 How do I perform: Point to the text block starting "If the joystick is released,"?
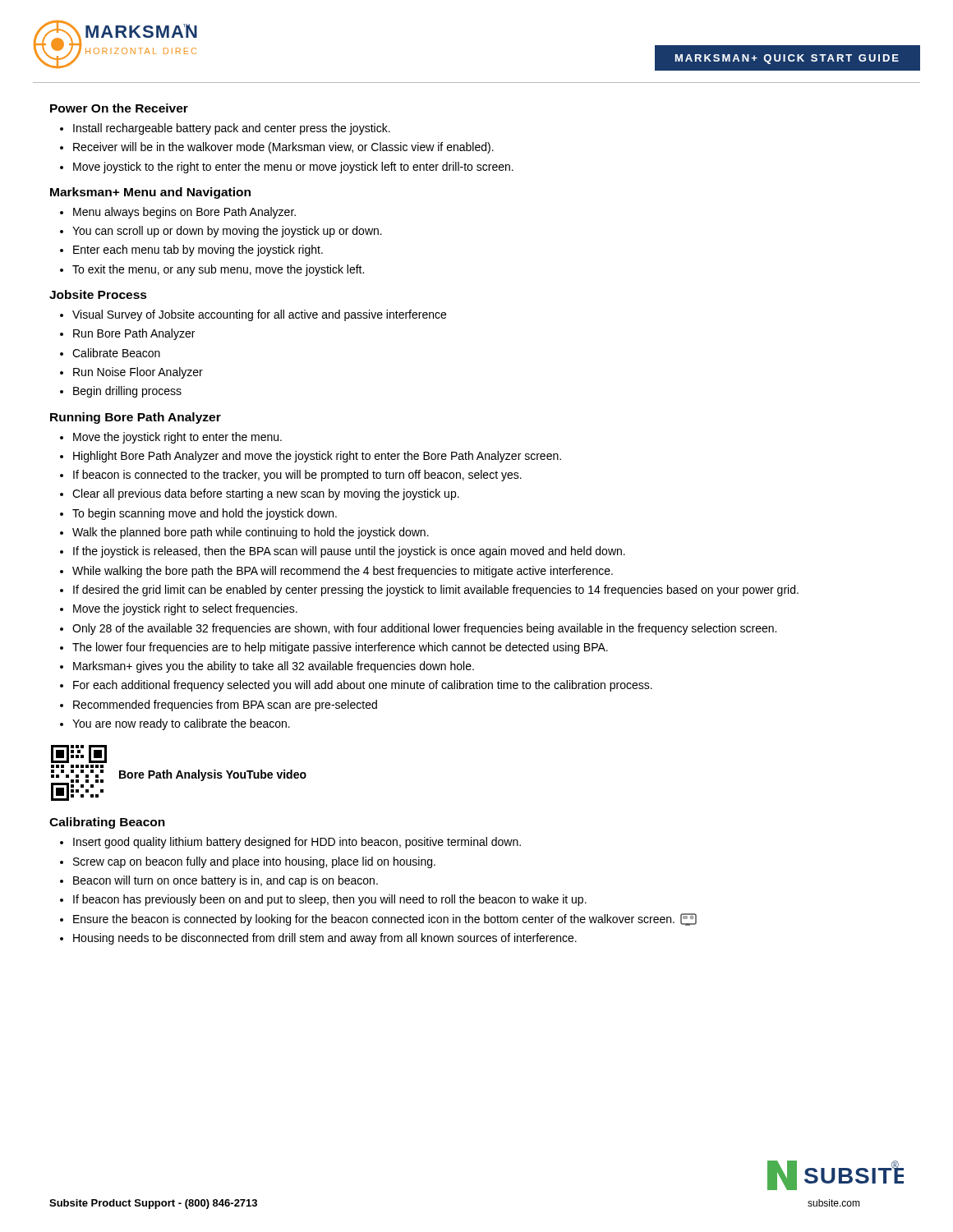pos(349,551)
